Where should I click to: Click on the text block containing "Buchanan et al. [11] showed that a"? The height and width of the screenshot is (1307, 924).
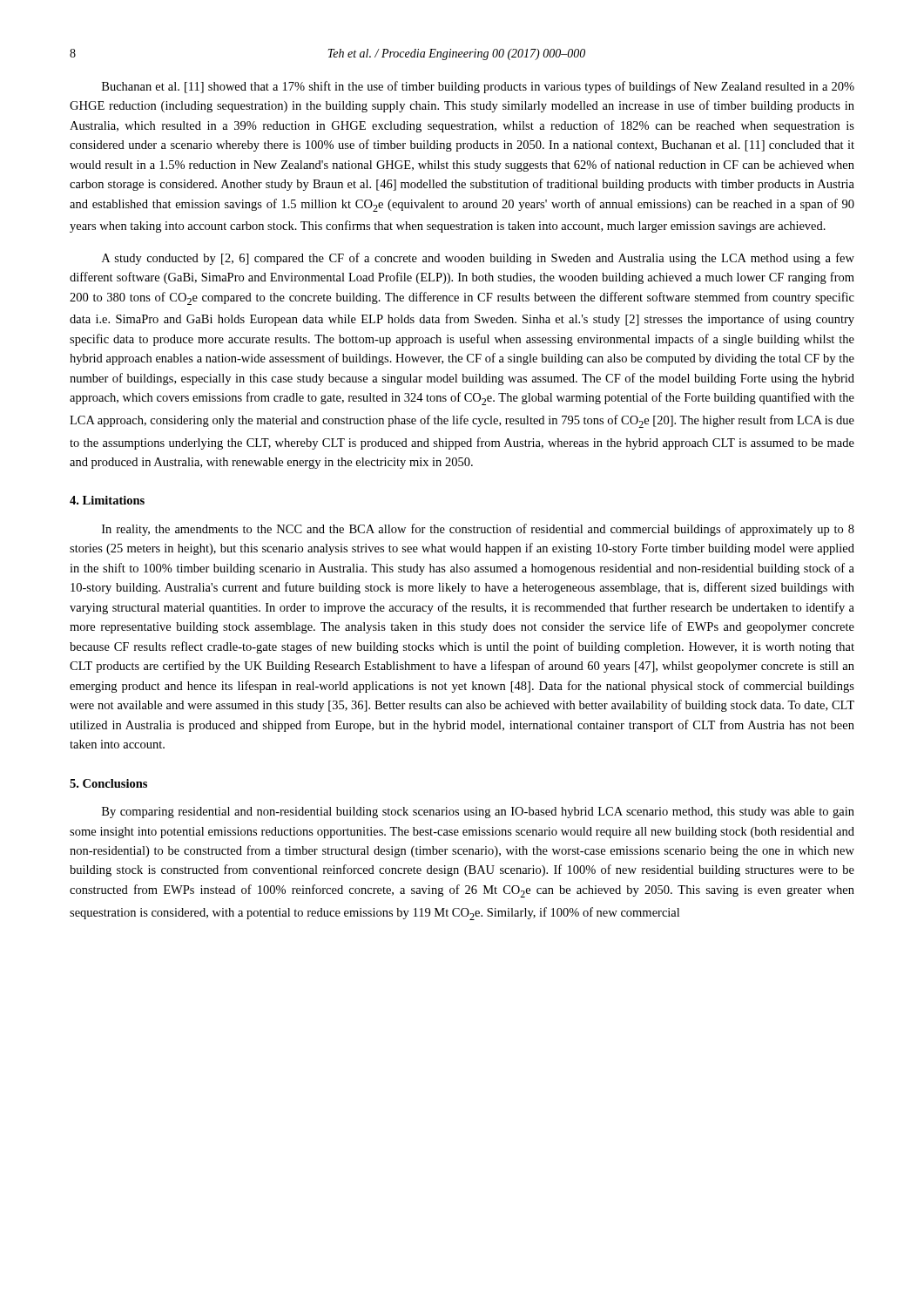coord(462,156)
